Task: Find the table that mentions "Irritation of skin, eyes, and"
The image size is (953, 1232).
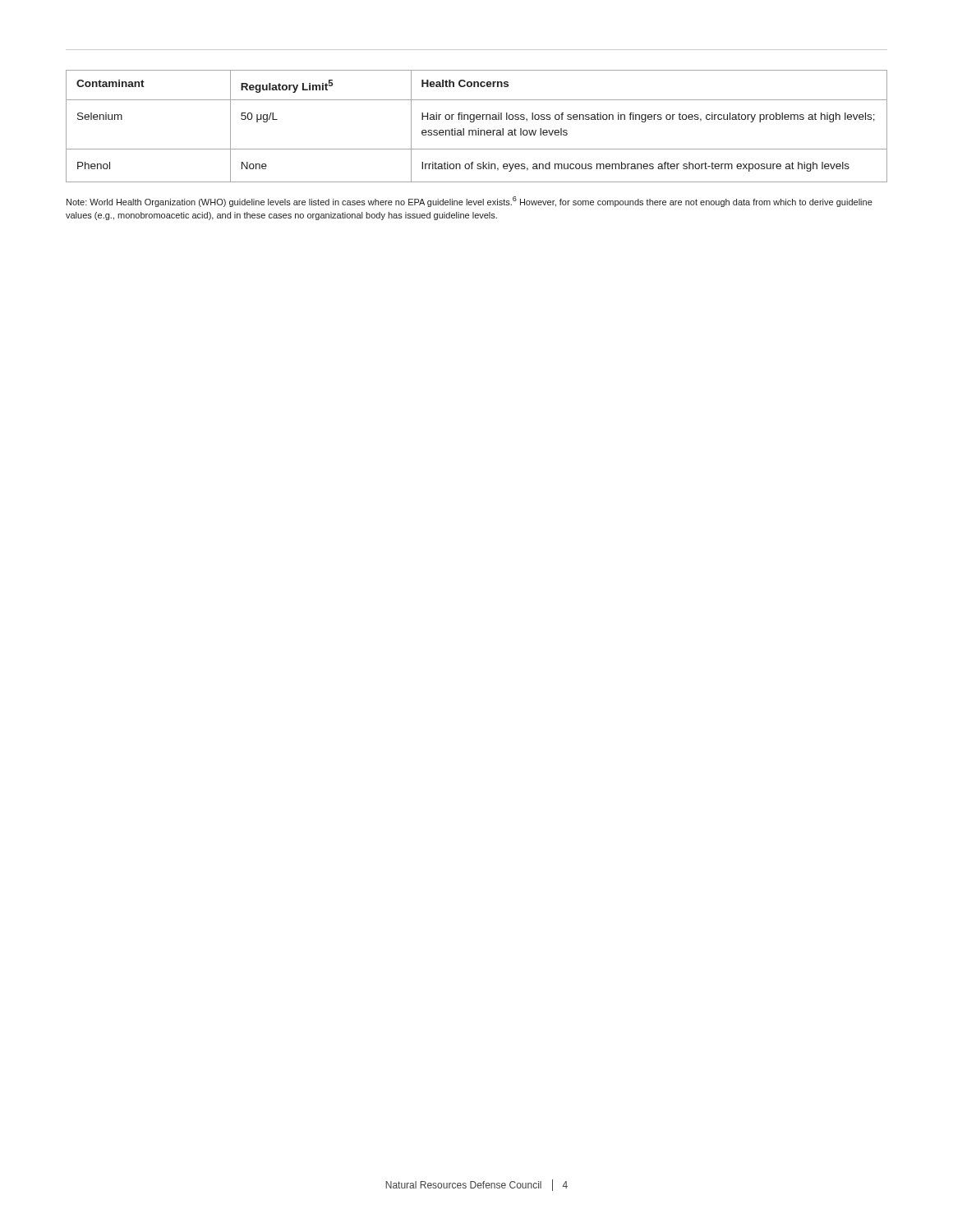Action: tap(476, 126)
